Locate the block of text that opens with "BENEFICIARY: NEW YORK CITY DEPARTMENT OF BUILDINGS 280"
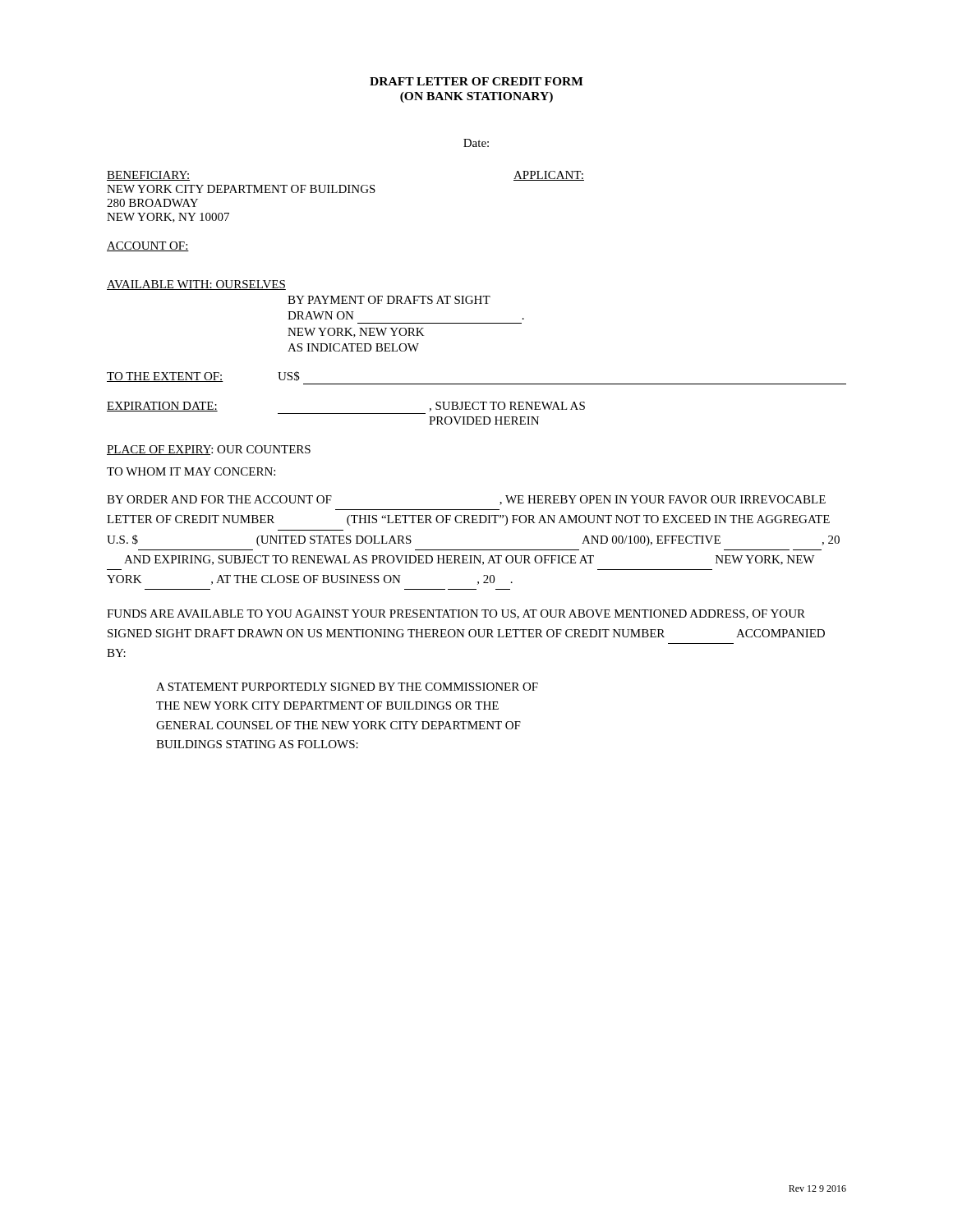 (x=310, y=196)
